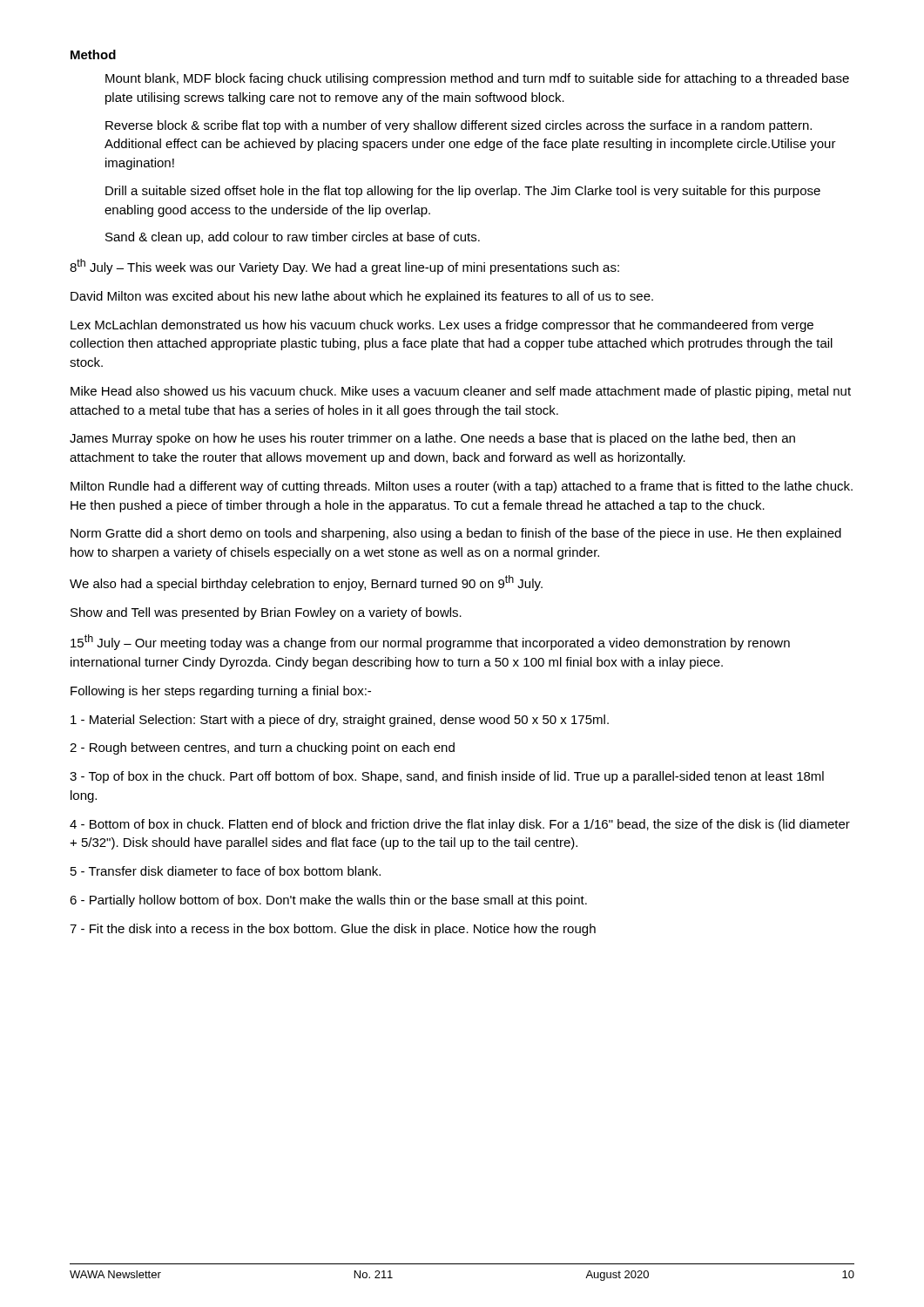Select the list item that says "7 - Fit the disk"
Image resolution: width=924 pixels, height=1307 pixels.
click(x=333, y=928)
